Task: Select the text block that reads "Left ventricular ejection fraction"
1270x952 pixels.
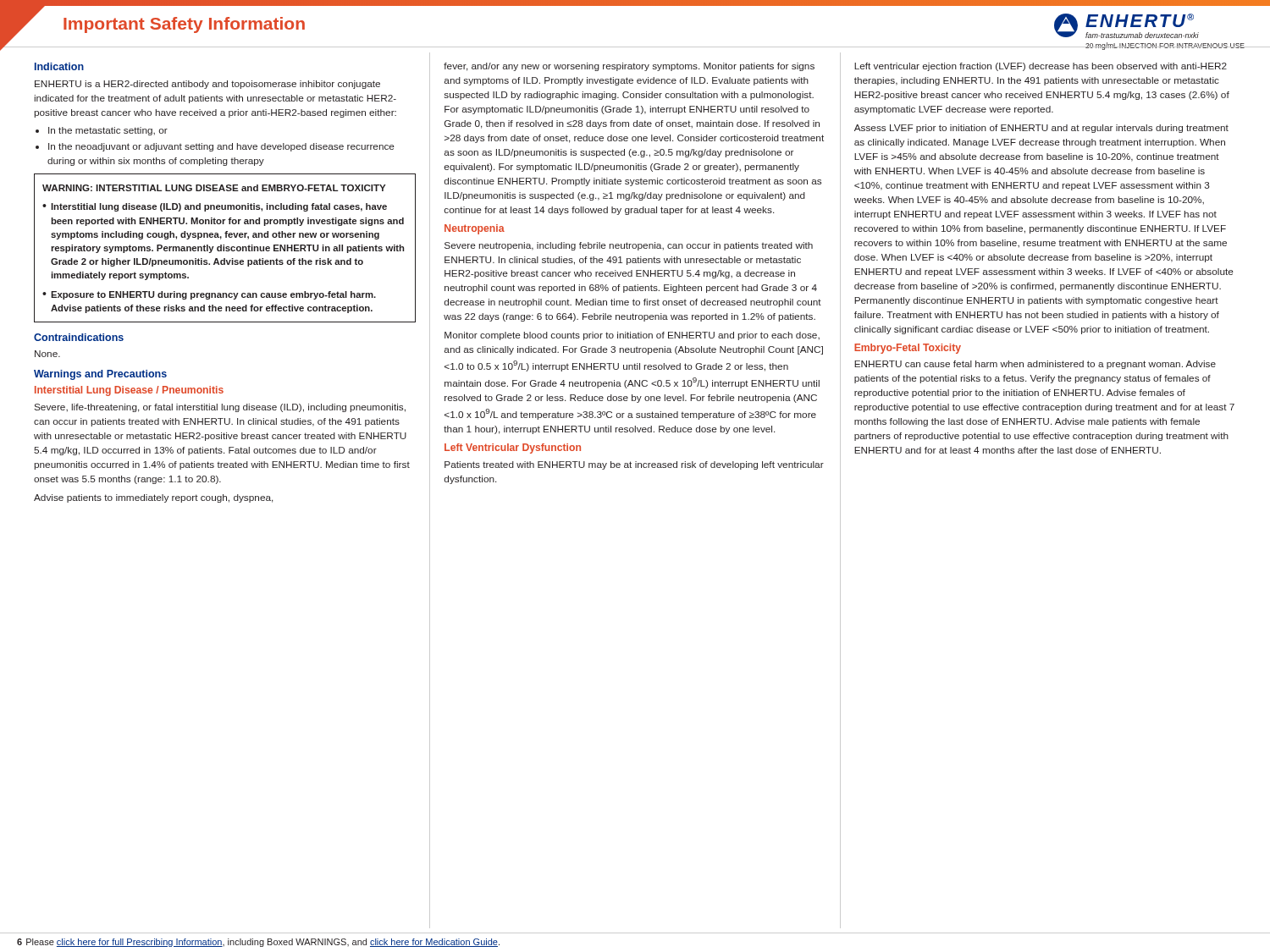Action: (x=1042, y=88)
